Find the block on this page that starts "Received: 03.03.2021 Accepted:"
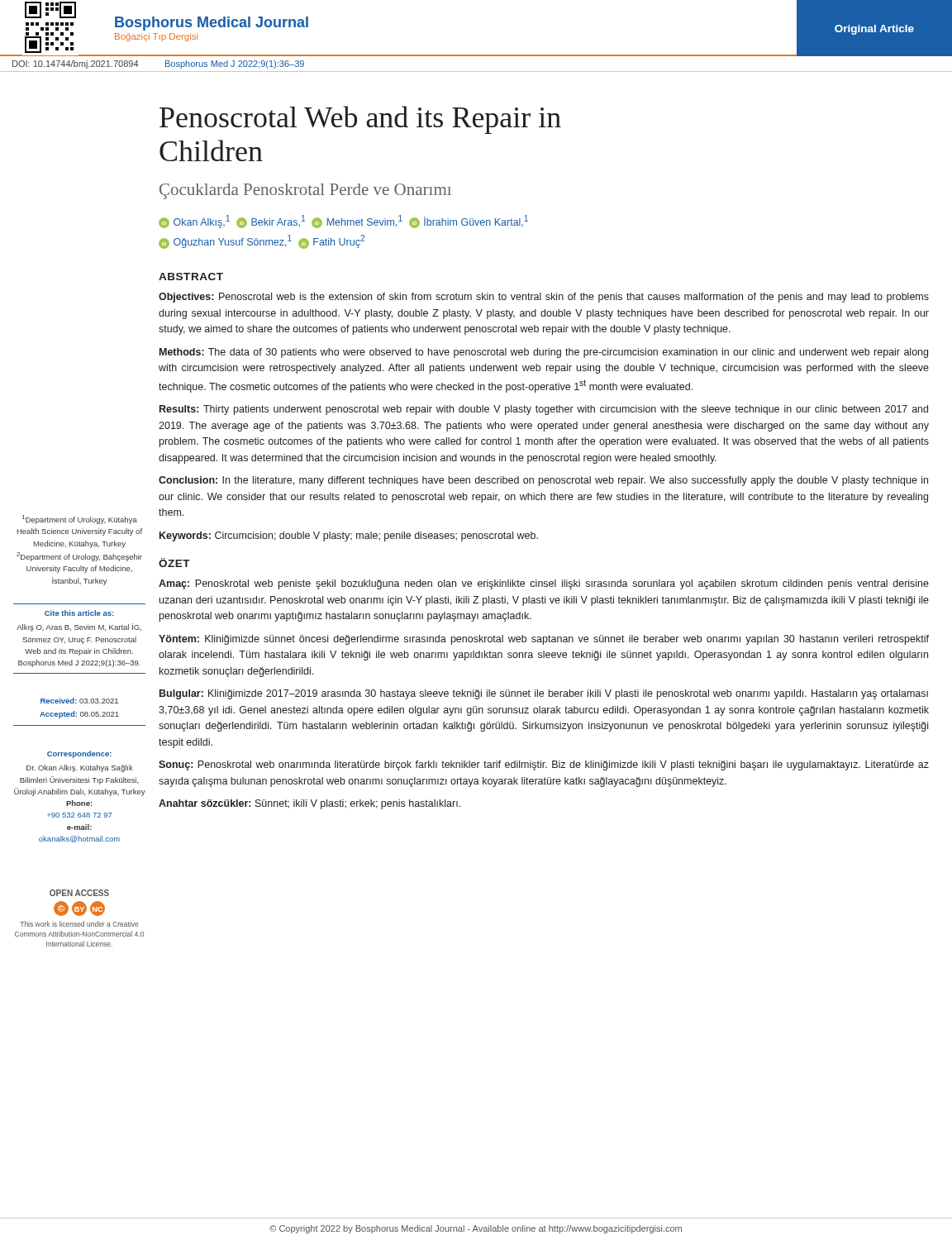This screenshot has width=952, height=1240. [x=79, y=711]
